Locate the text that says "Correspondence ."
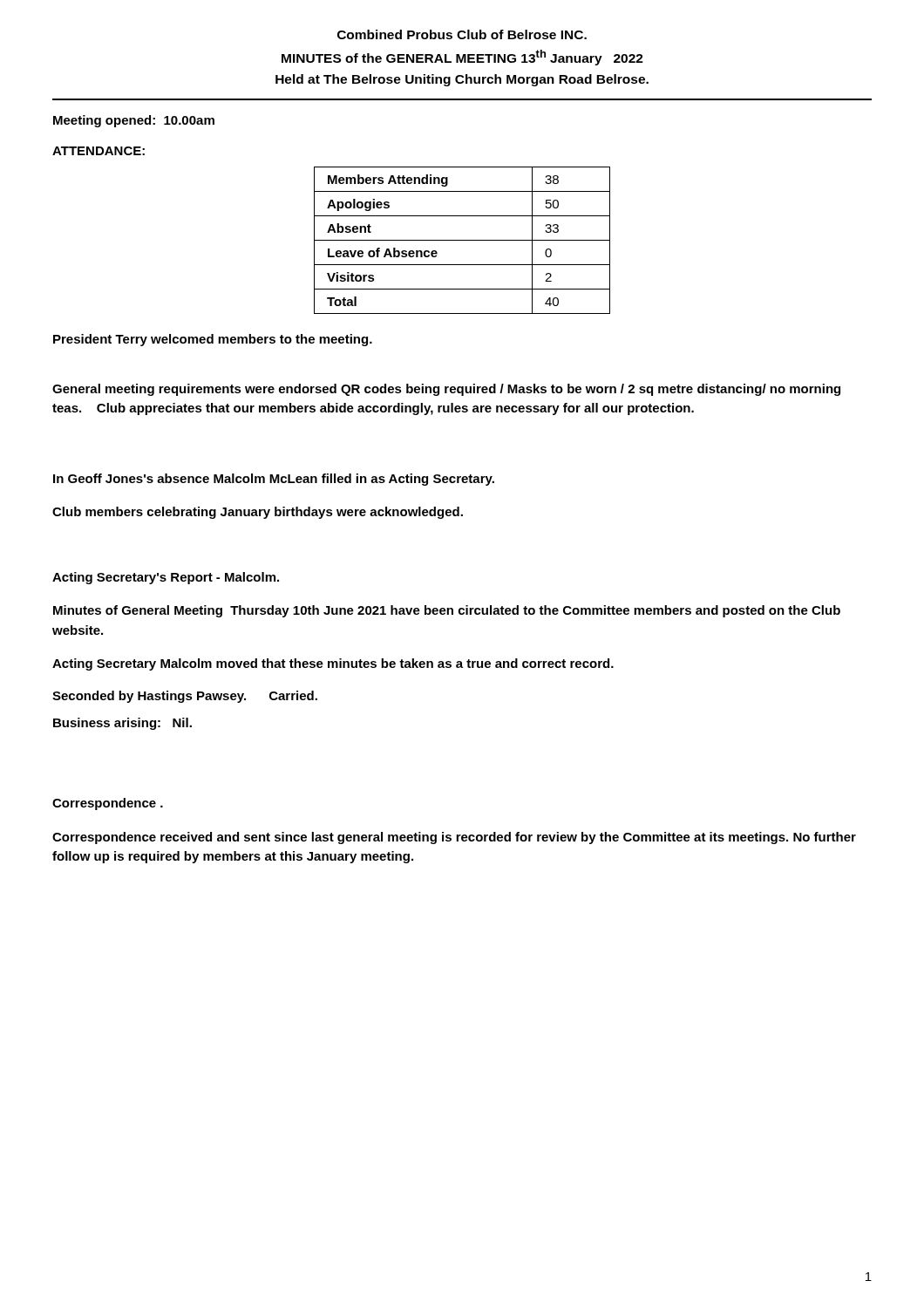 click(108, 803)
